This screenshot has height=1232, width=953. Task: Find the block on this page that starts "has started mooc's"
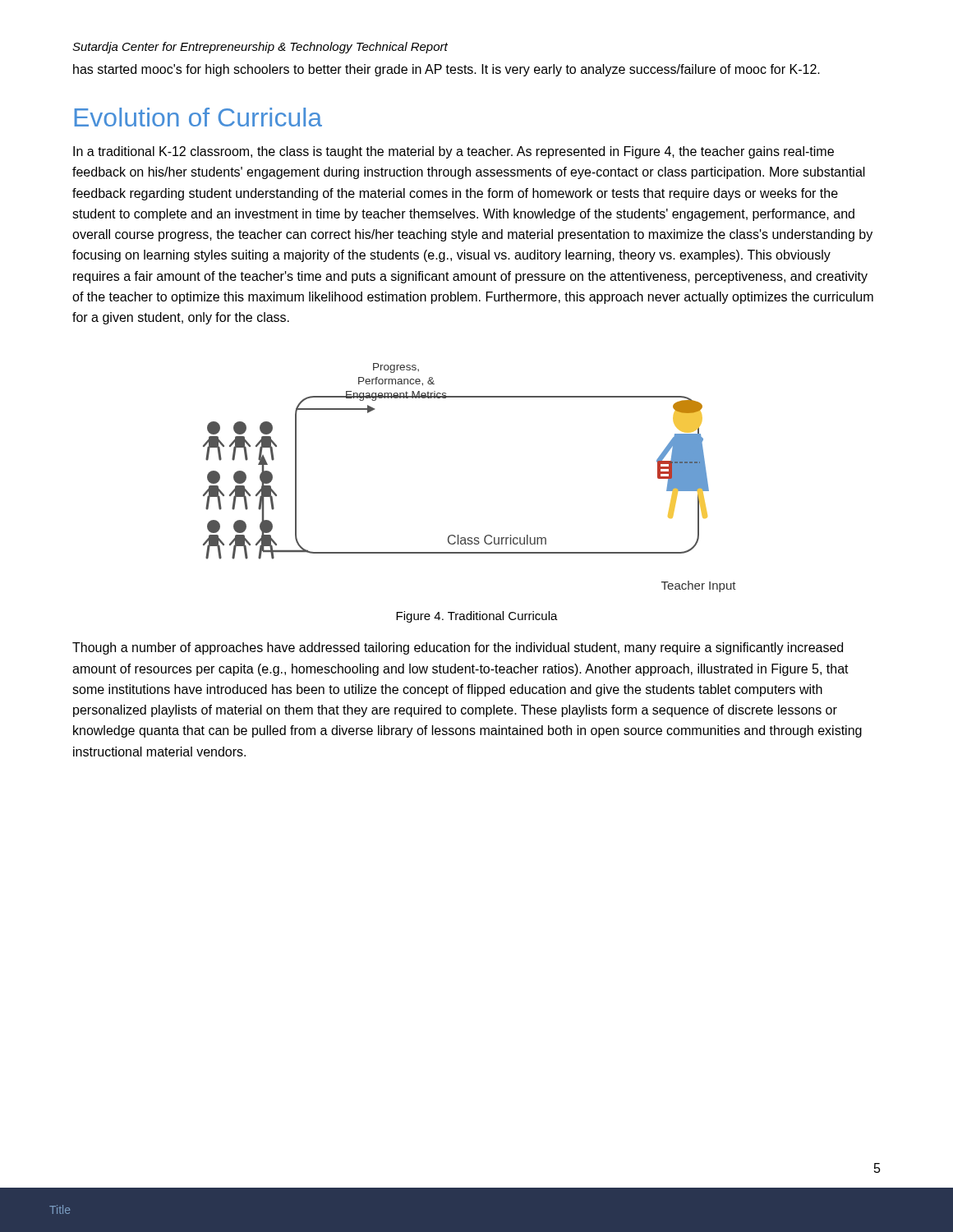click(x=446, y=69)
